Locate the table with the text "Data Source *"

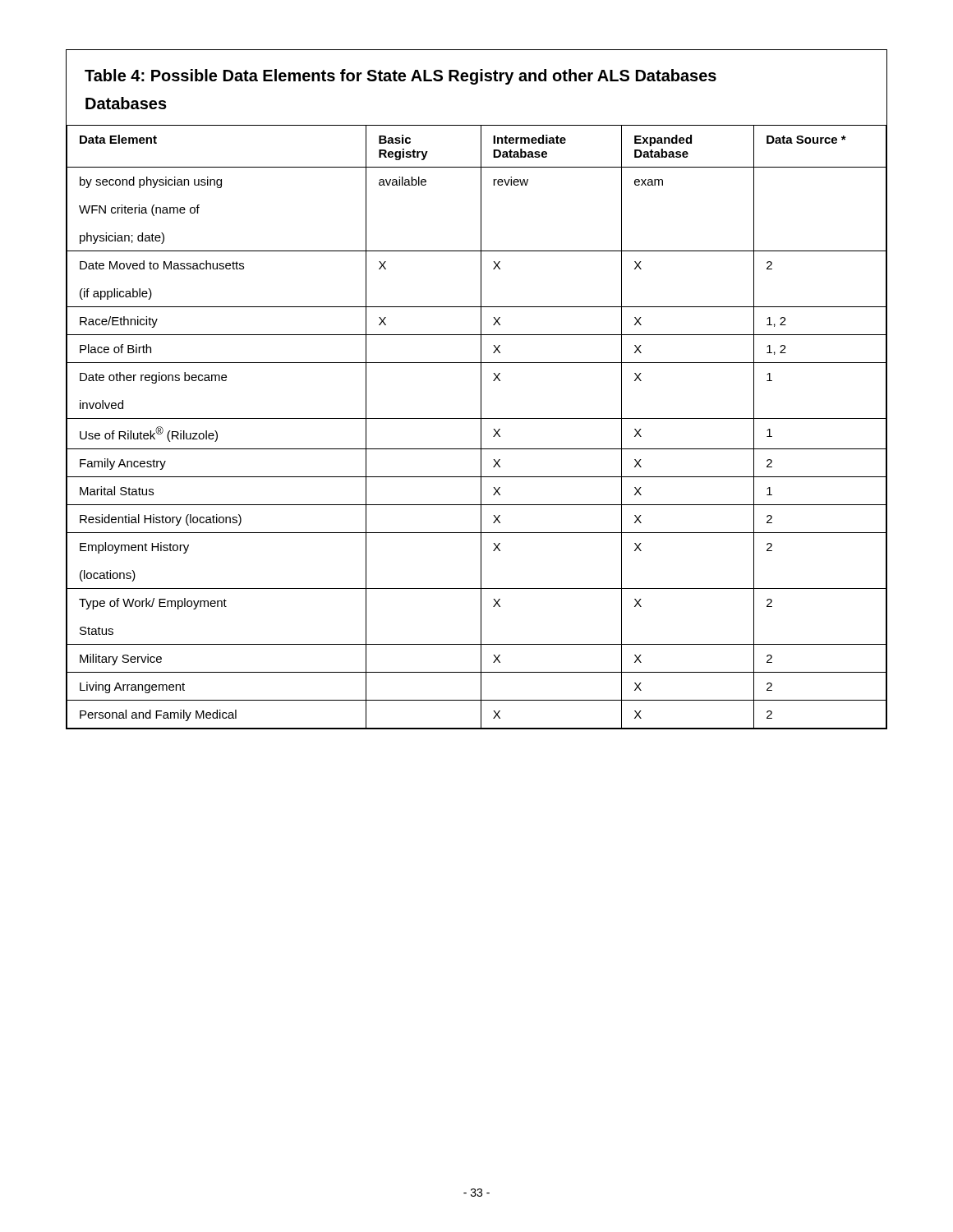coord(476,427)
